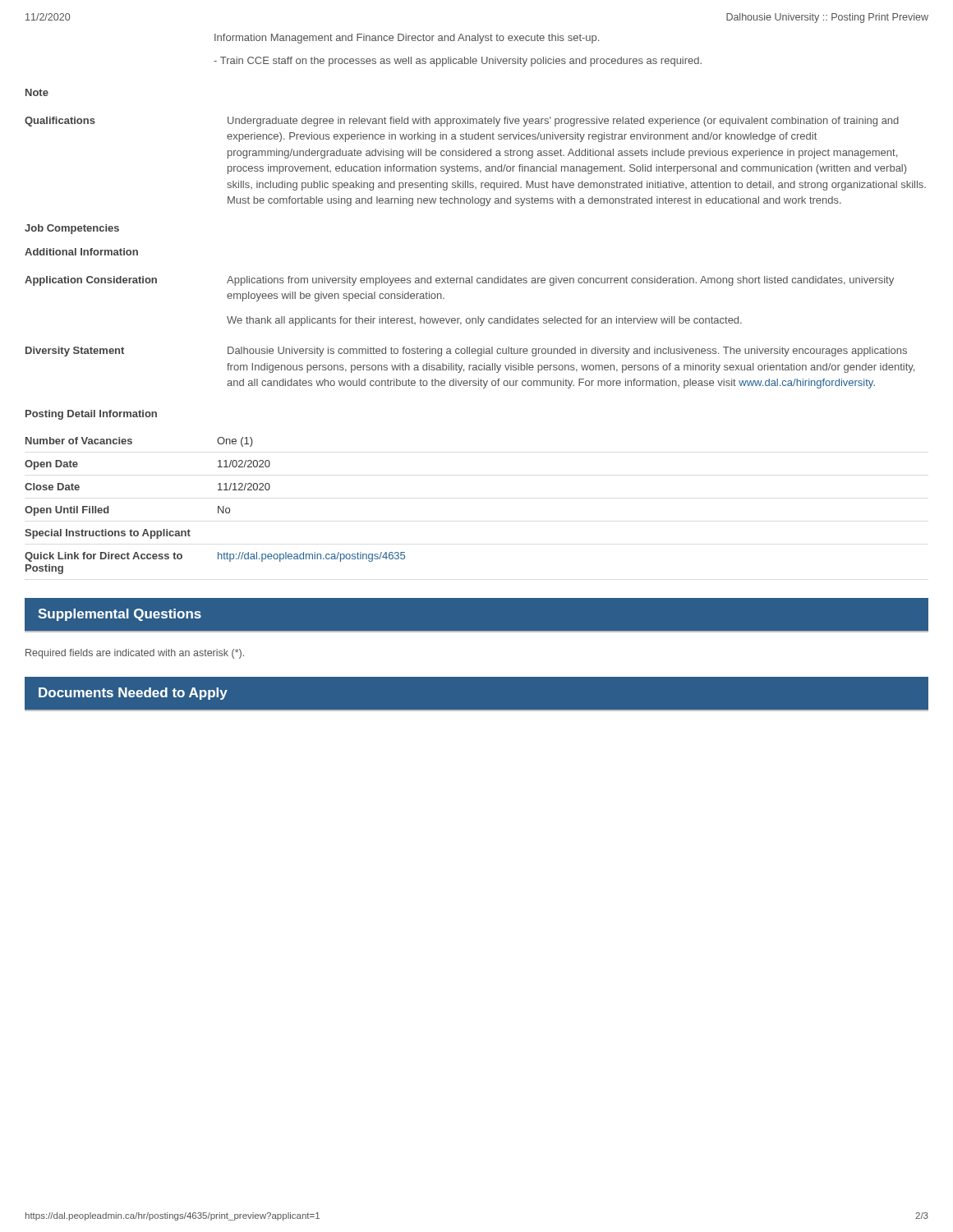Where is the passage that starts "We thank all applicants for their interest, however,"?
This screenshot has height=1232, width=953.
point(485,319)
